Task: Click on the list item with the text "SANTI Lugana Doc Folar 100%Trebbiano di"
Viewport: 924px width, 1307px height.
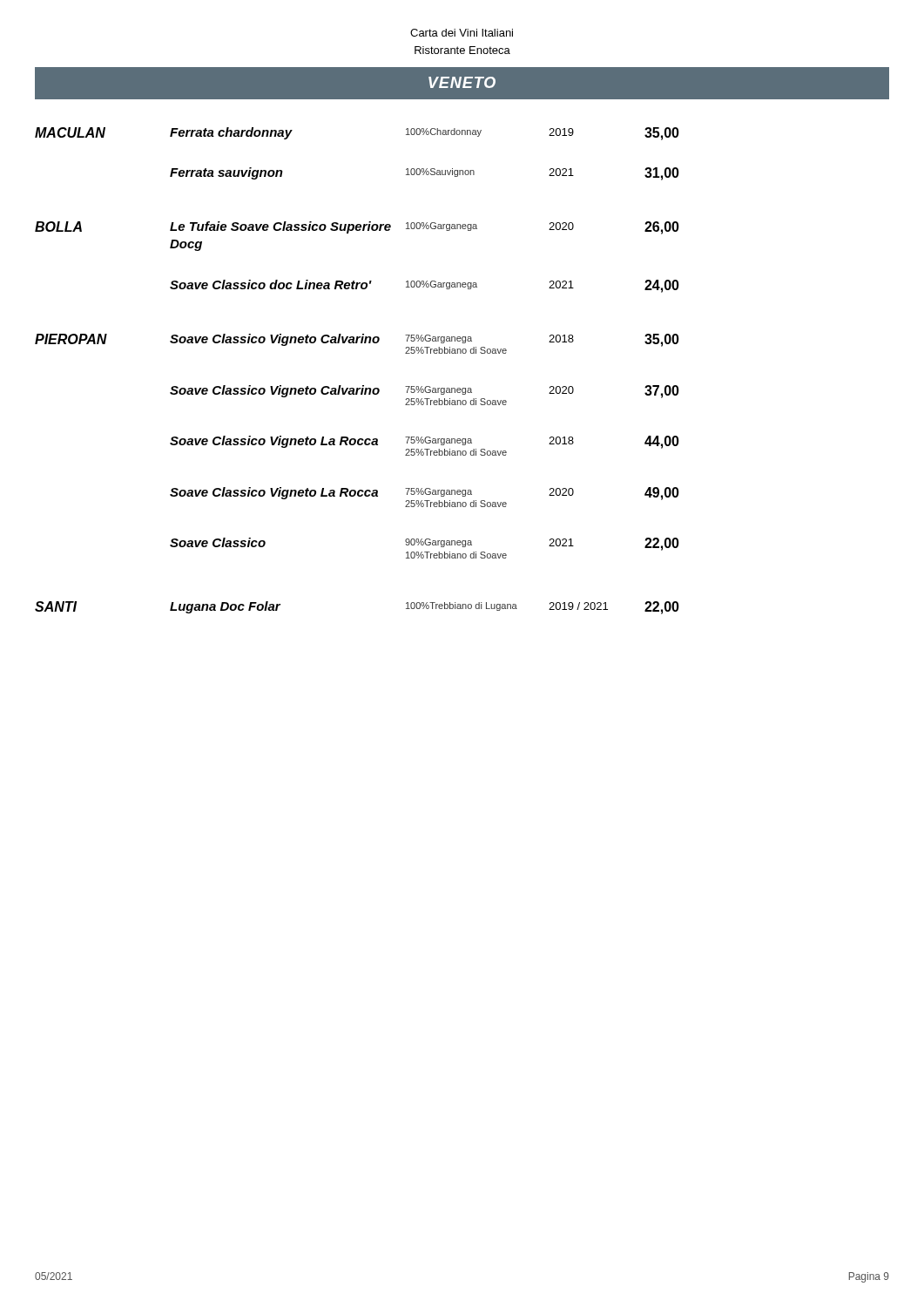Action: pyautogui.click(x=59, y=608)
